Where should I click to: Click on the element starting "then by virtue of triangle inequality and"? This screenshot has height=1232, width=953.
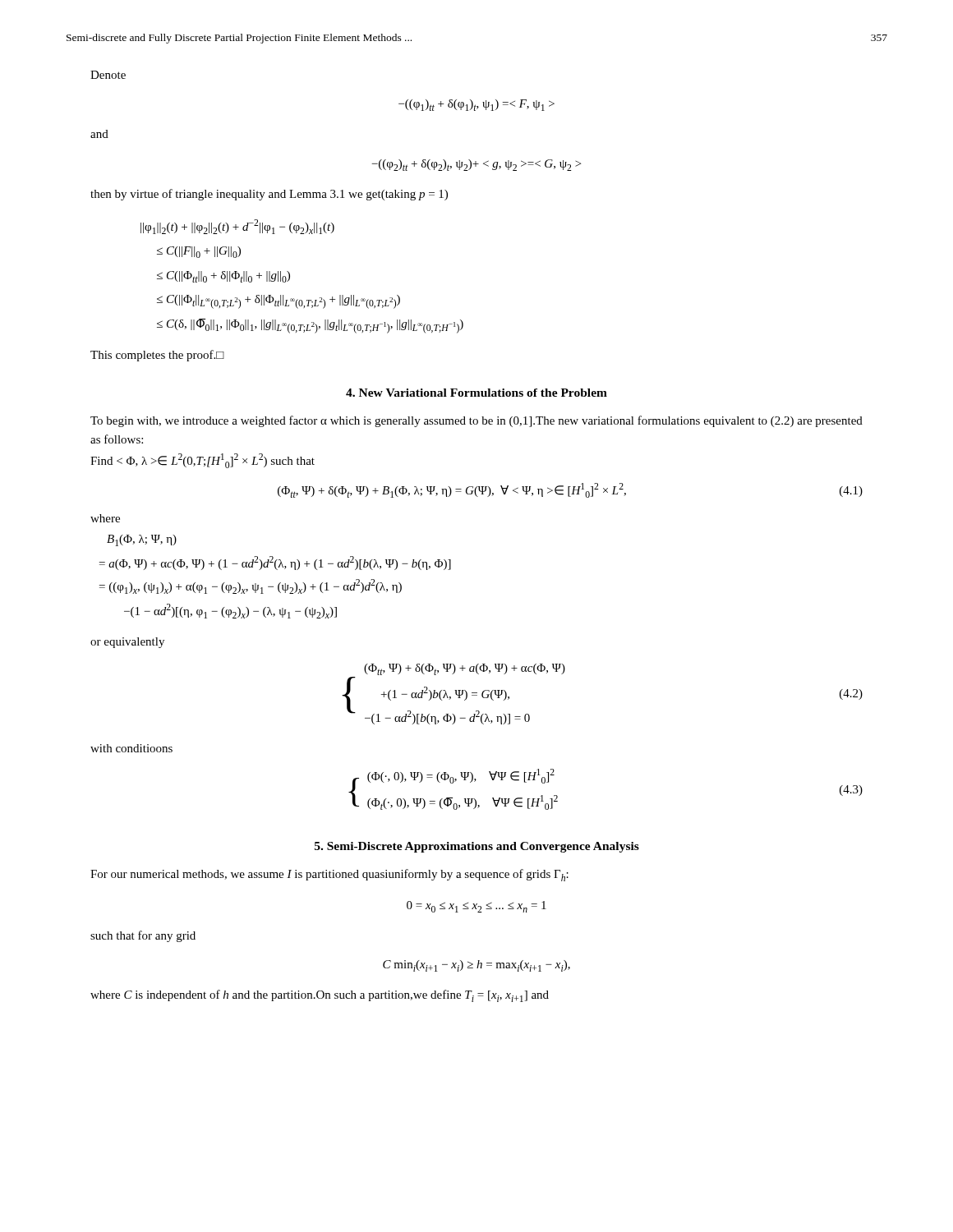coord(269,194)
